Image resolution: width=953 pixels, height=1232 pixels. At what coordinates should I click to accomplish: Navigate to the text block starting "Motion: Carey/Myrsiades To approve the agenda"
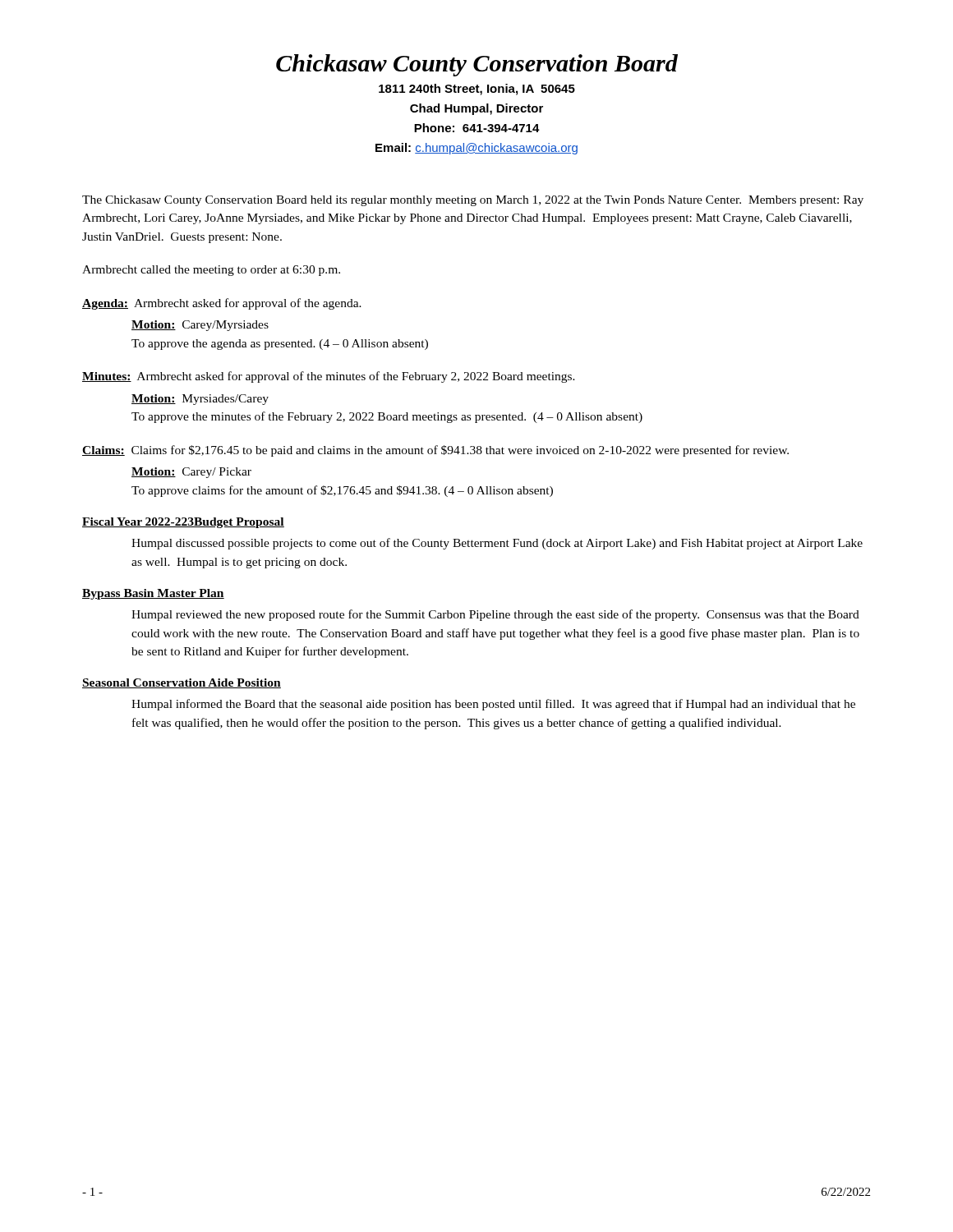(280, 334)
